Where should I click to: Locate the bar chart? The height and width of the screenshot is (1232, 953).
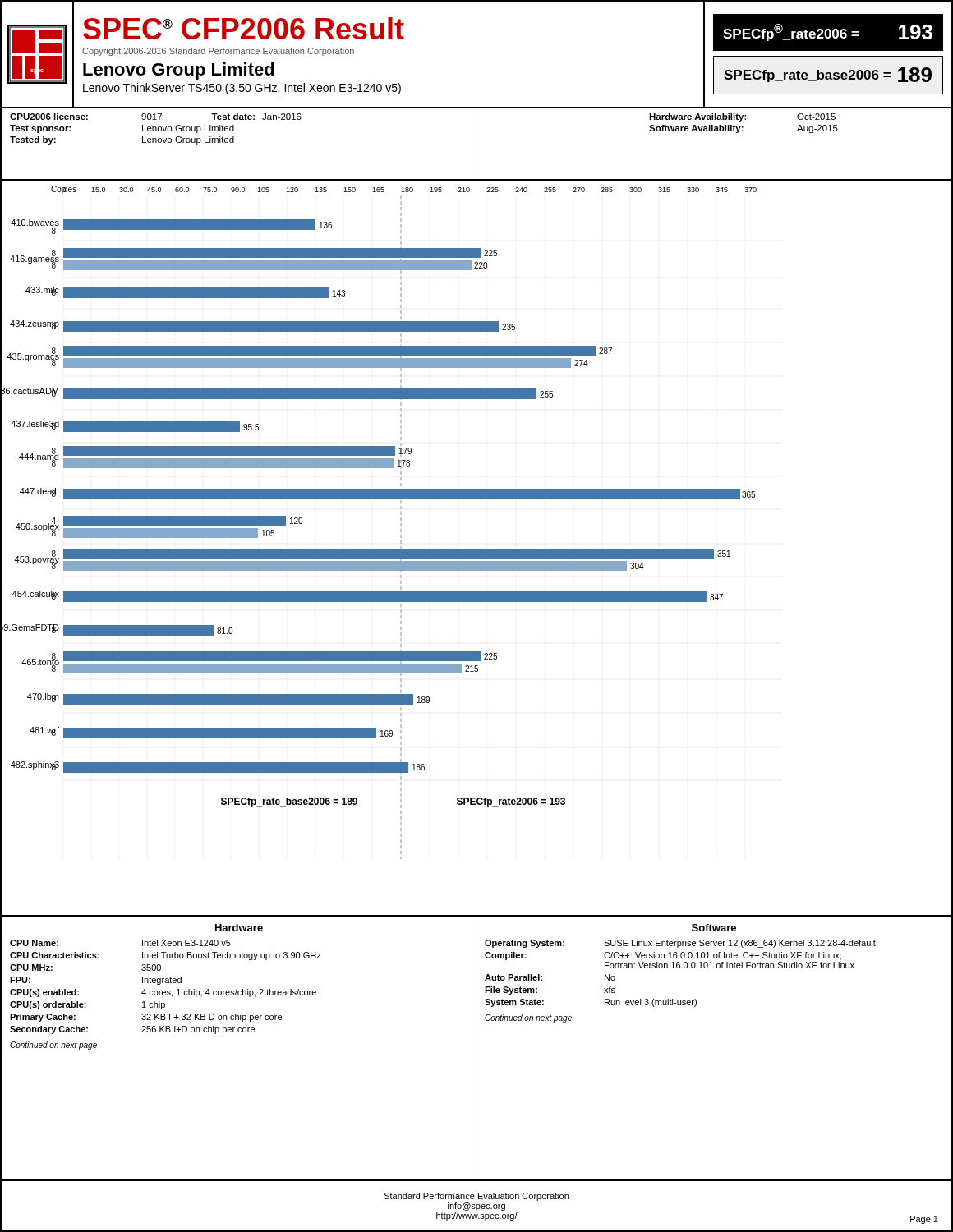tap(476, 549)
